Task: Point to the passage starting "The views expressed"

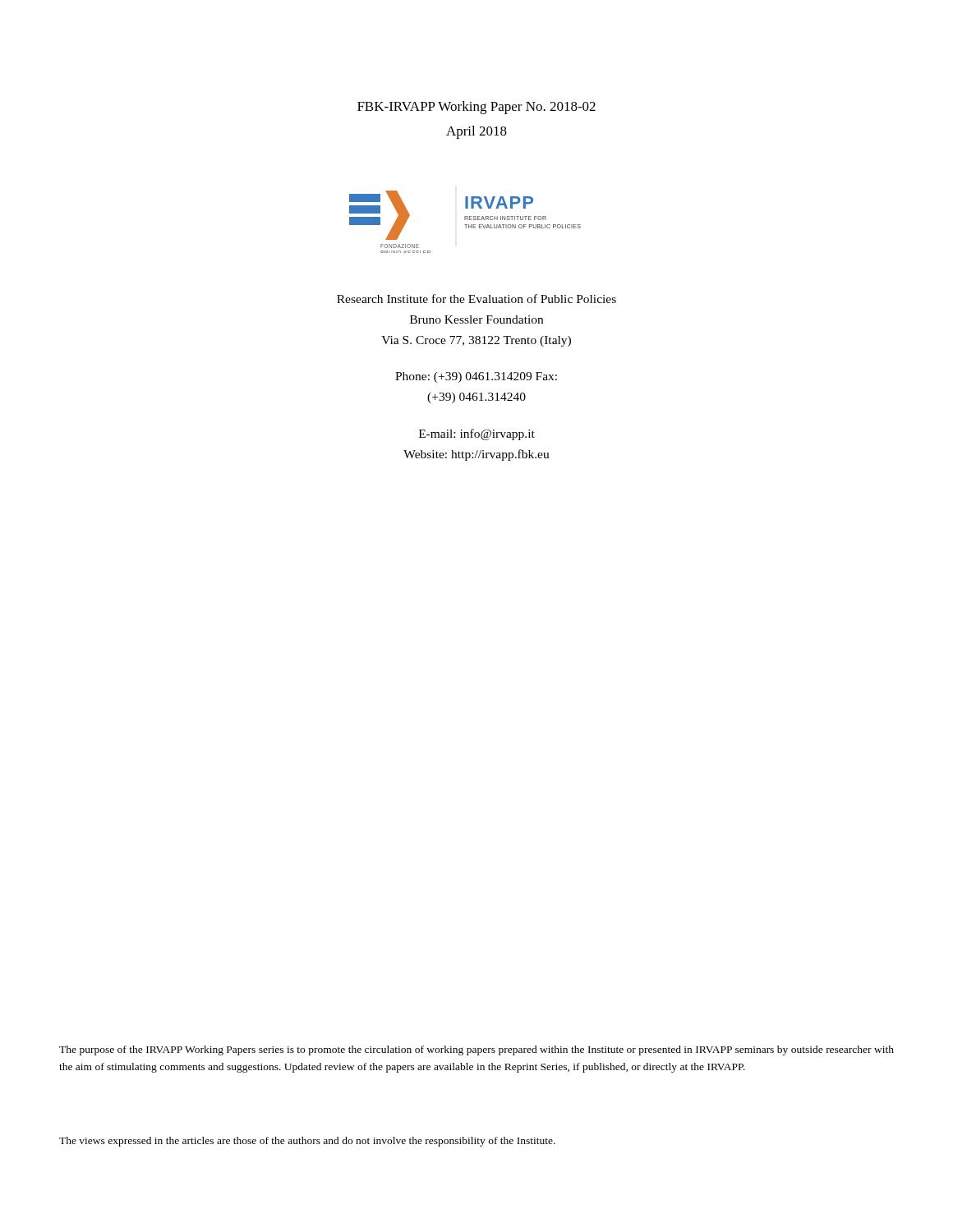Action: (307, 1140)
